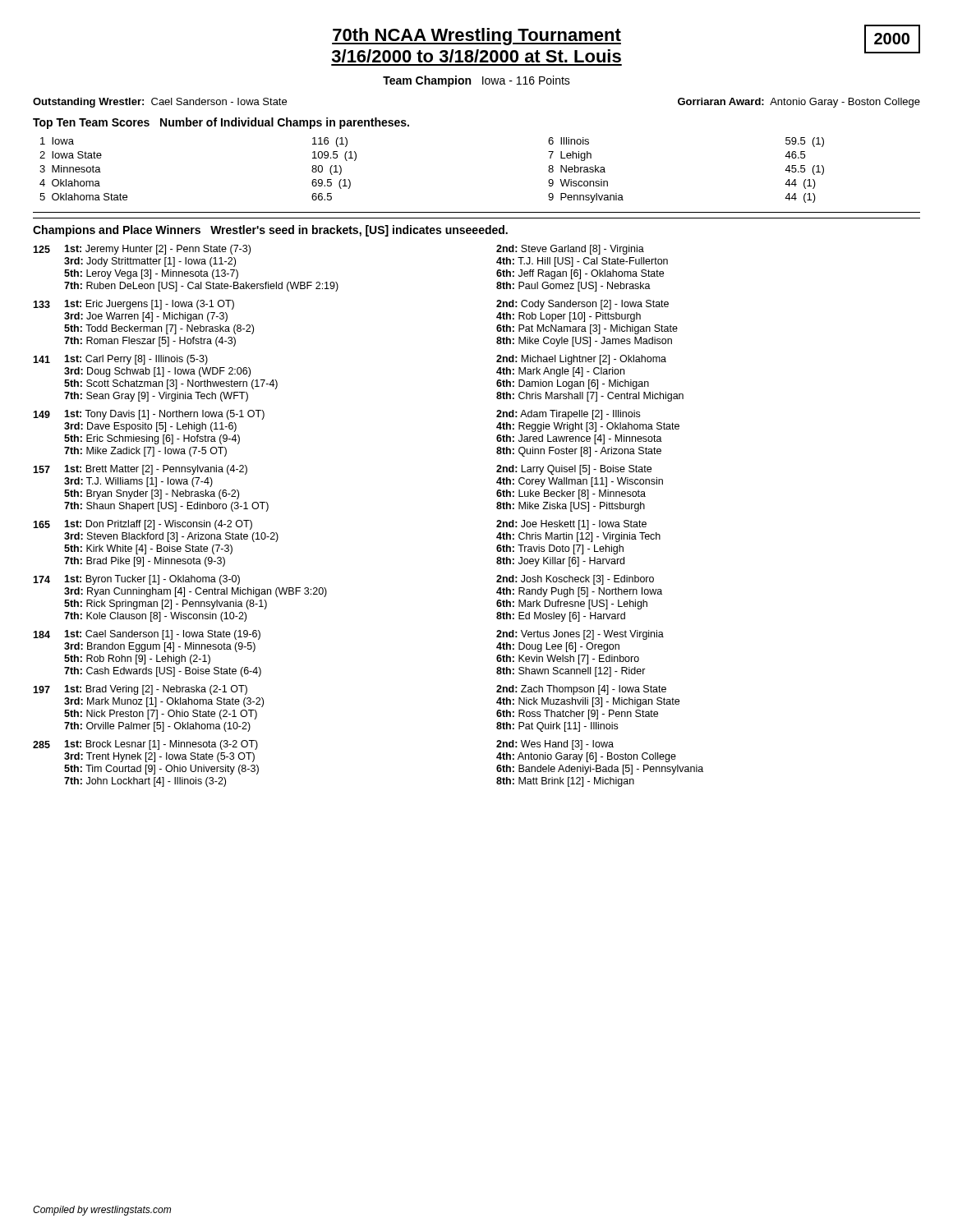The image size is (953, 1232).
Task: Find the text block containing "157 1st: Brett Matter [2]"
Action: [147, 469]
